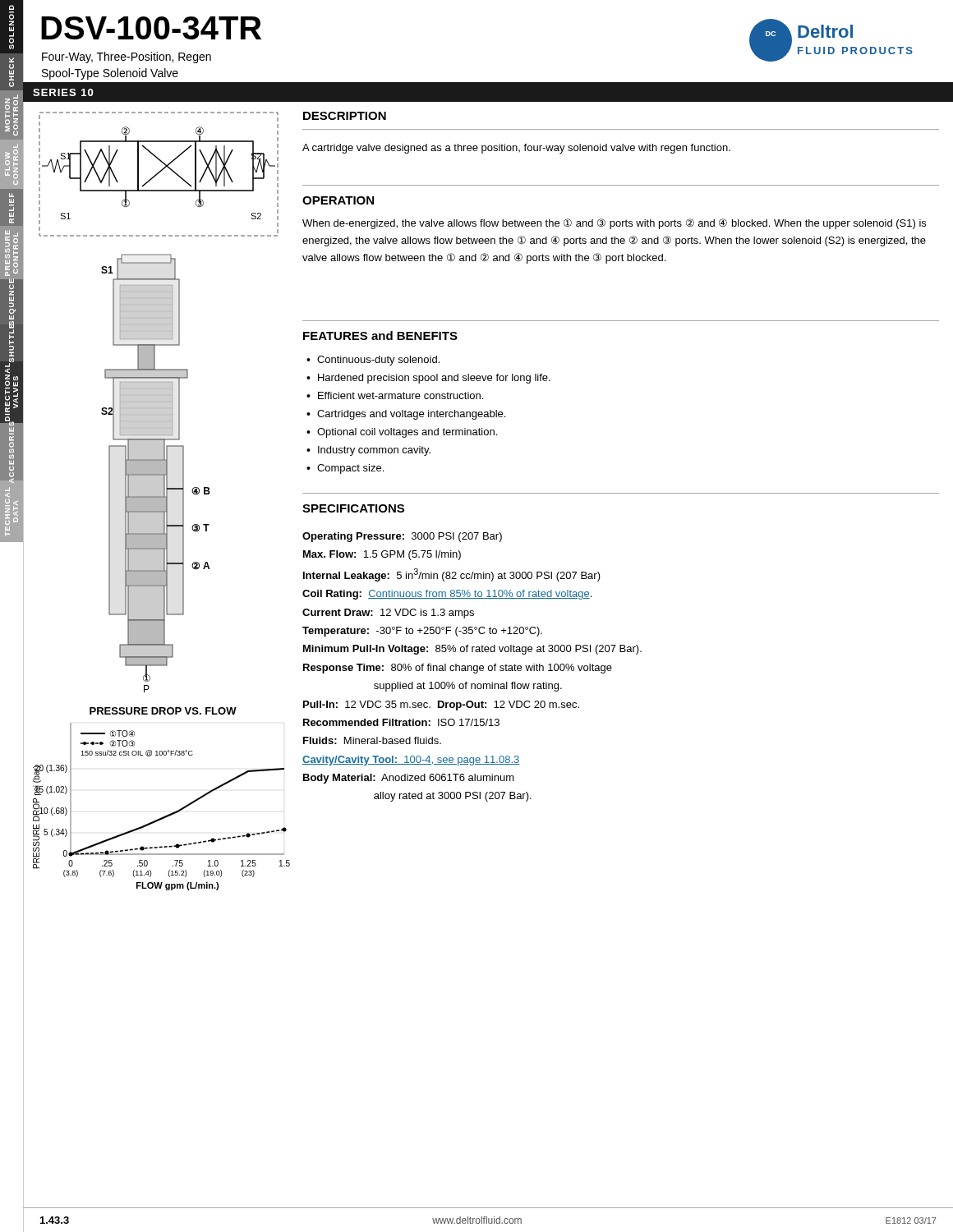Locate the passage starting "• Efficient wet-armature construction."
This screenshot has width=953, height=1232.
tap(395, 396)
